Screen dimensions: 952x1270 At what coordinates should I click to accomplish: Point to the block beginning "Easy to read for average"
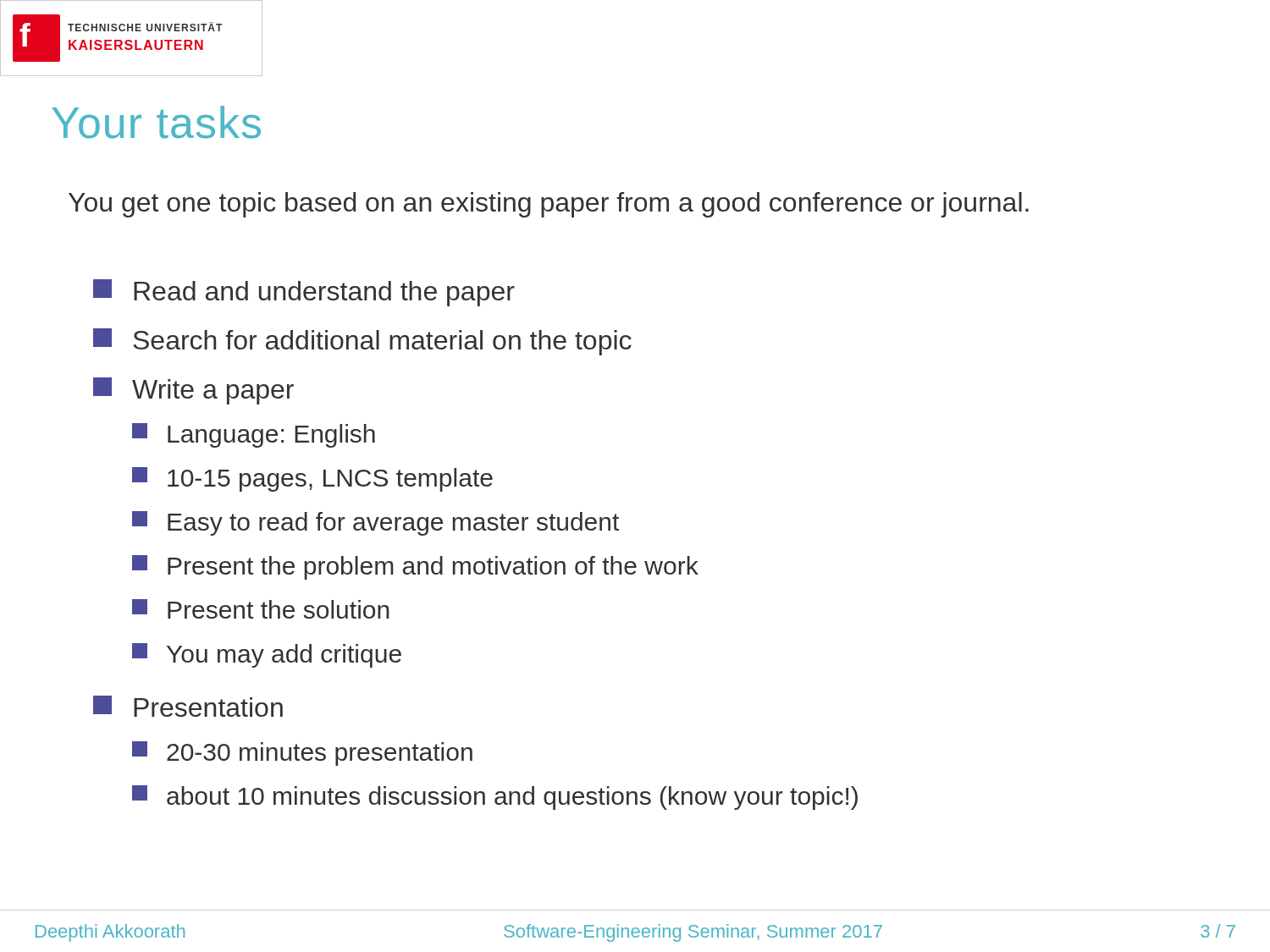376,522
